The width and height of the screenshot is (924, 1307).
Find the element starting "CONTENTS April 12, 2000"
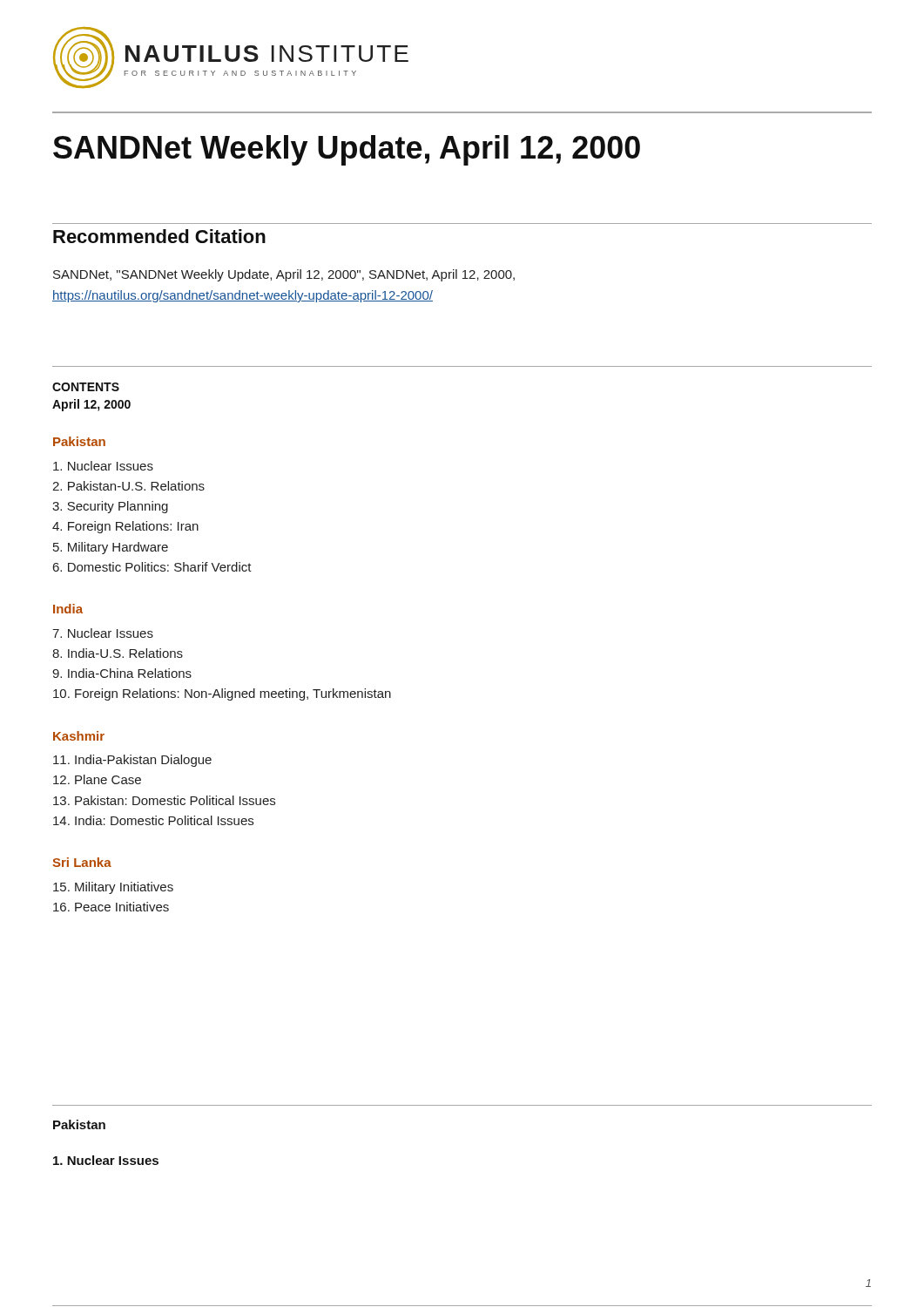86,387
